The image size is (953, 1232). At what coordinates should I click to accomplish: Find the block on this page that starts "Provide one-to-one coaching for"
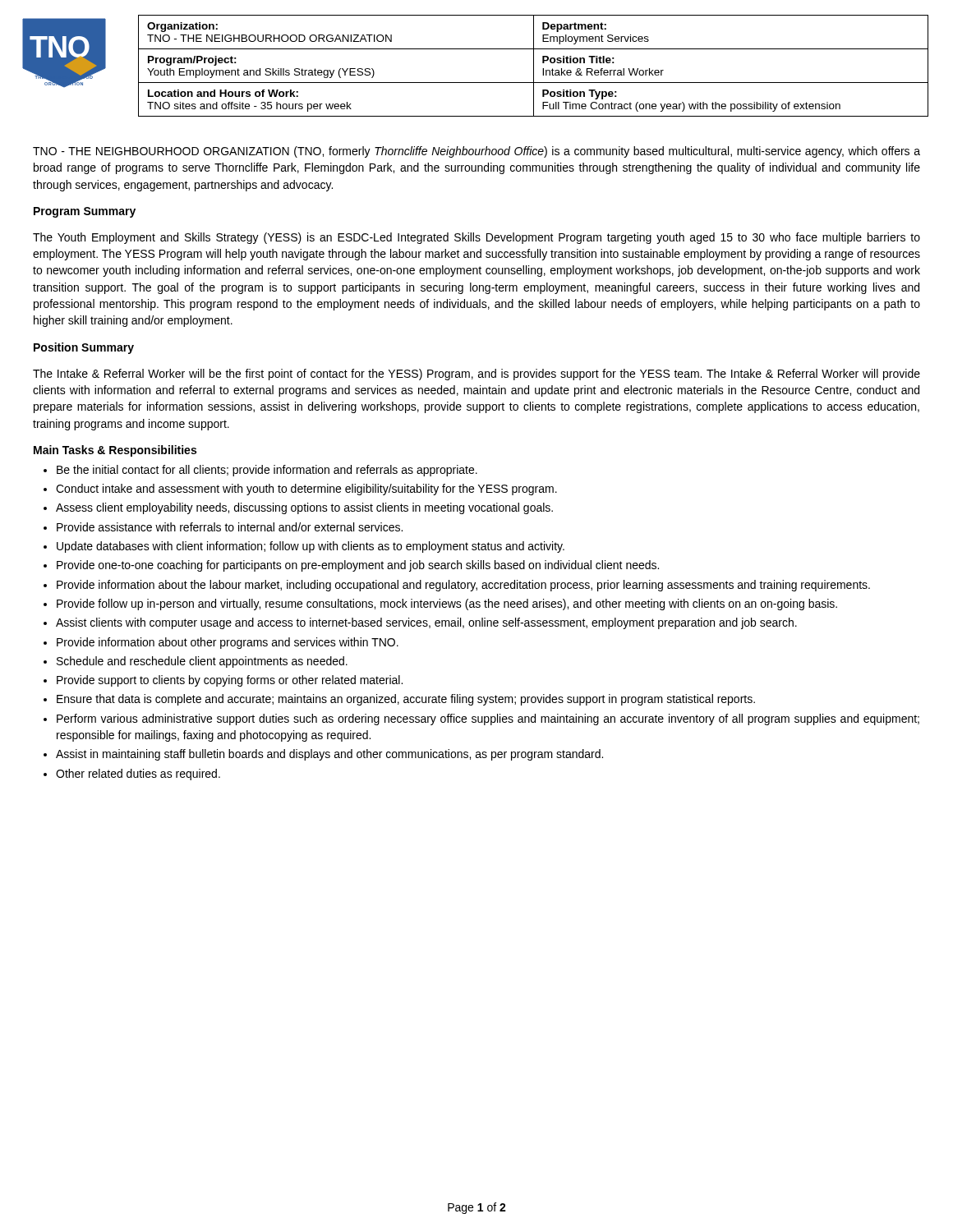[358, 565]
